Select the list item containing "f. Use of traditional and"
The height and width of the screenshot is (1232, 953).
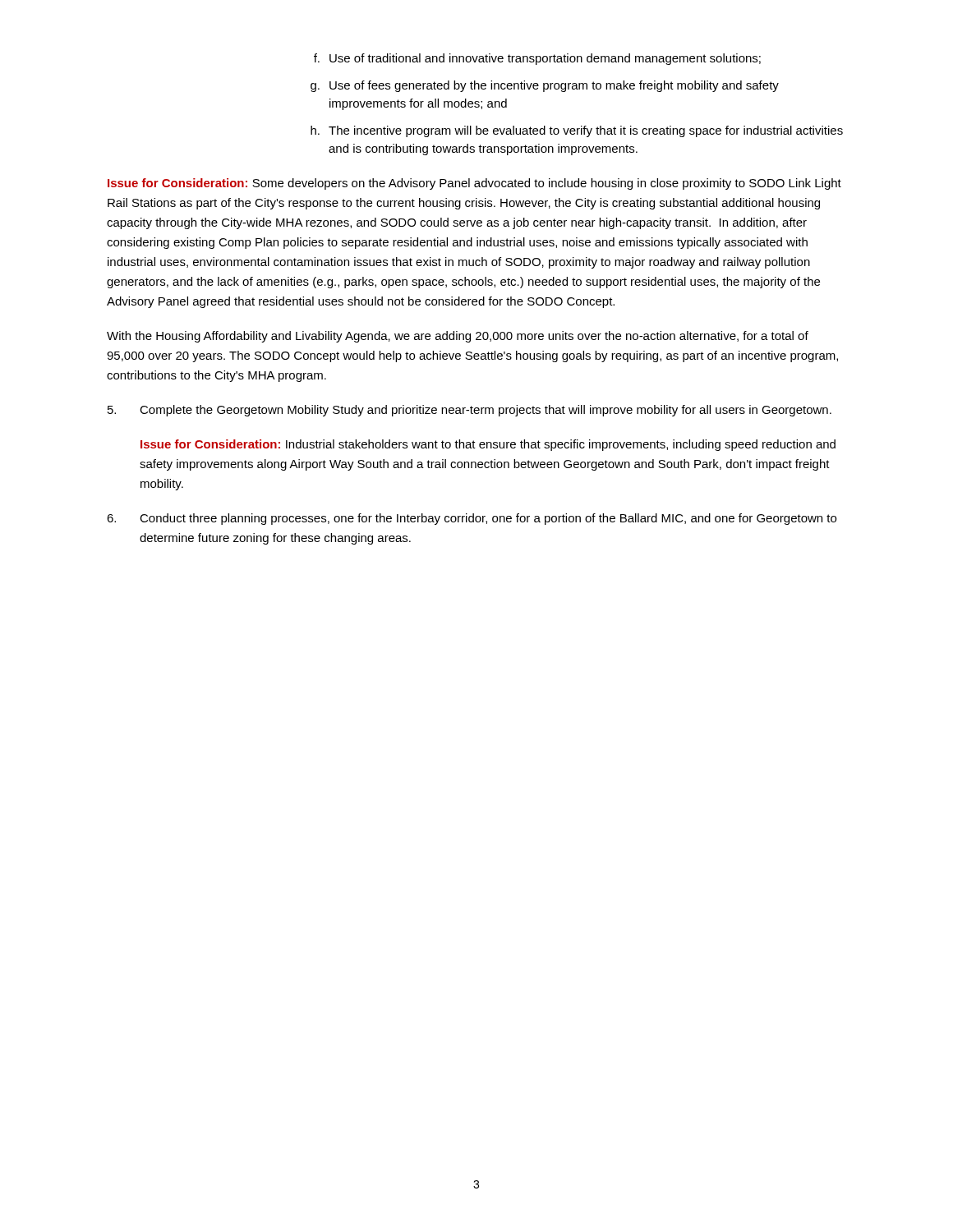546,59
